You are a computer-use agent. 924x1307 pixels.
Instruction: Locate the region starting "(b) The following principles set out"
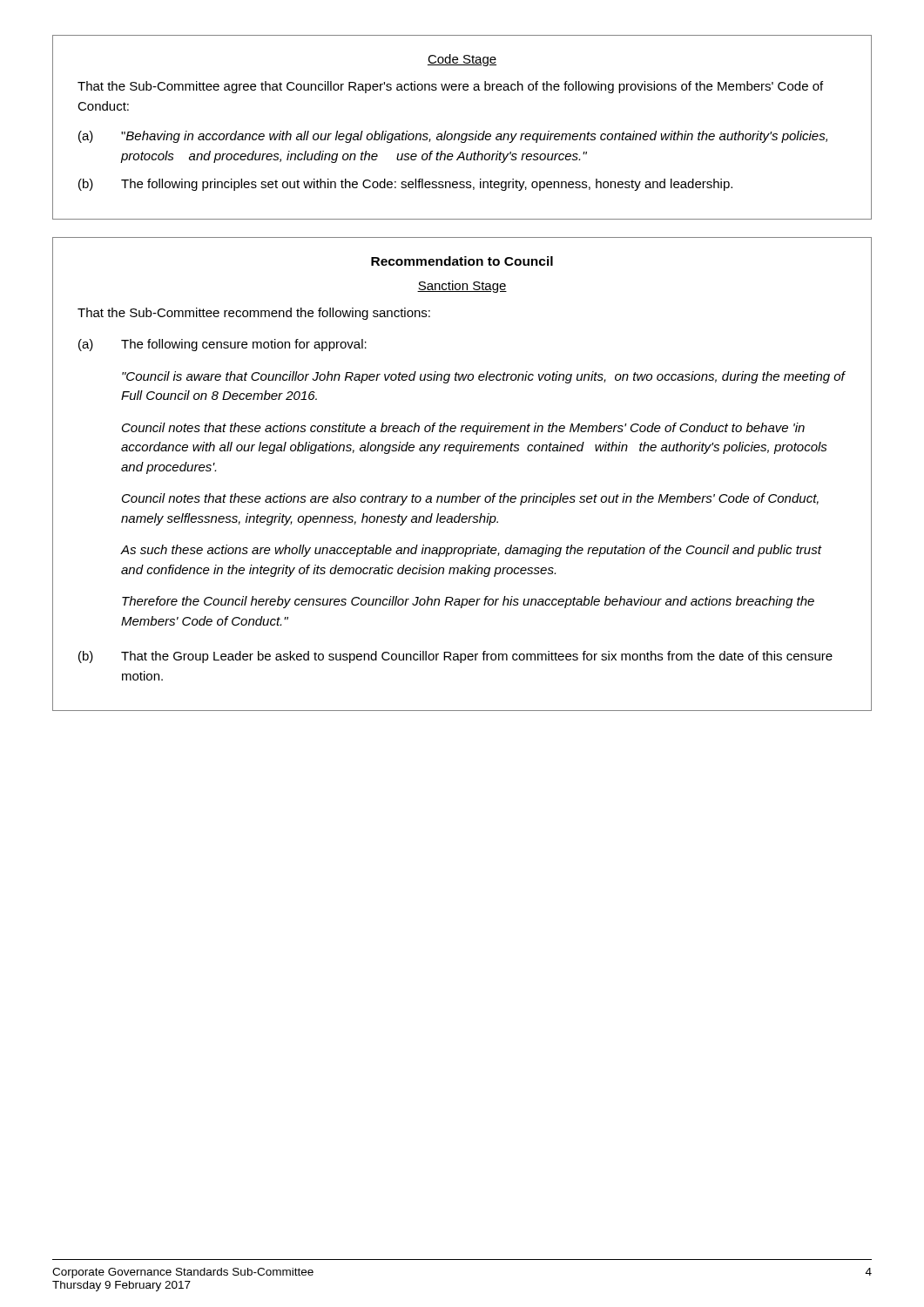(x=462, y=184)
